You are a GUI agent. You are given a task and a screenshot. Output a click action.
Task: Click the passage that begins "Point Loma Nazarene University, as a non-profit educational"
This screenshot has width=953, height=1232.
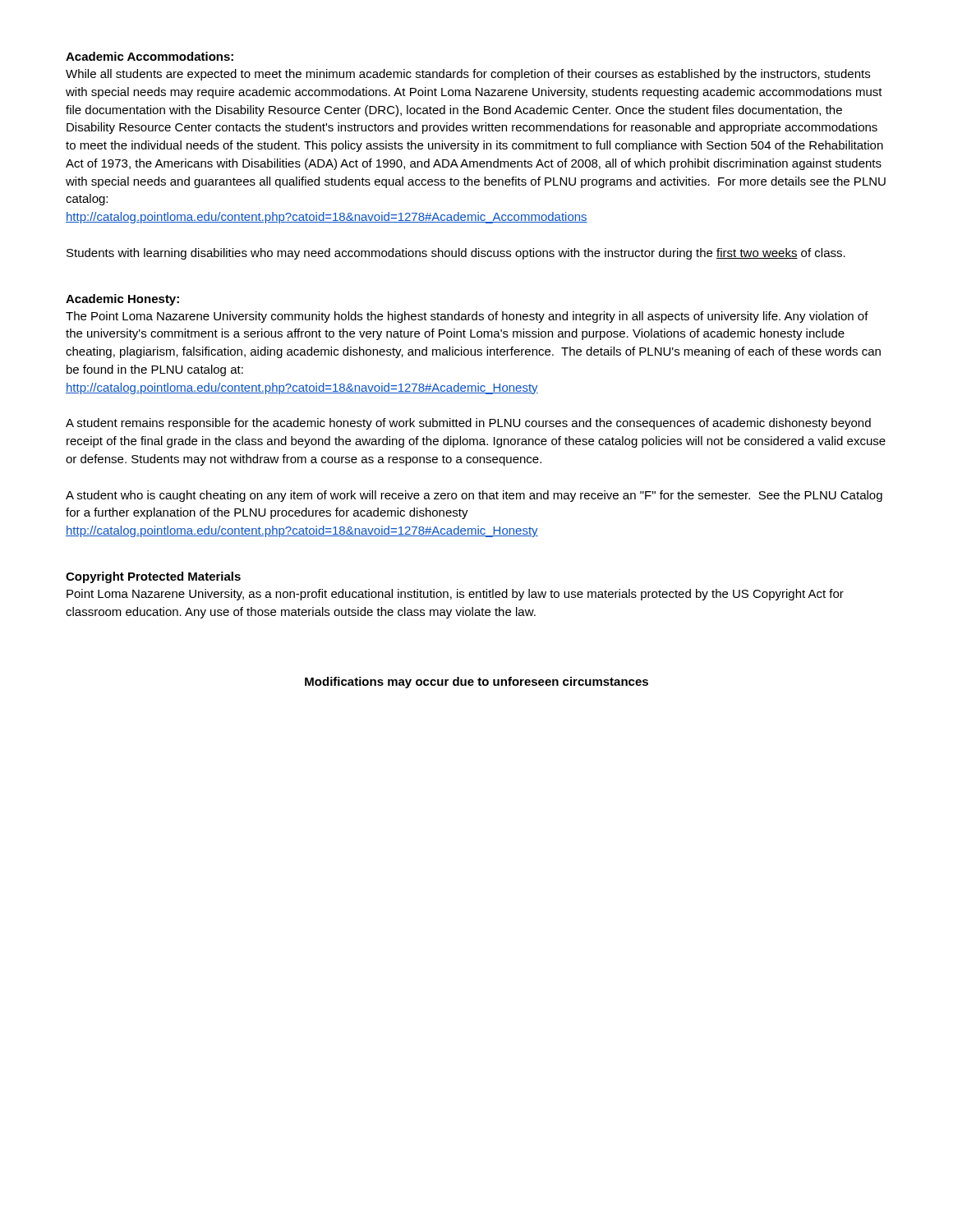(x=455, y=602)
